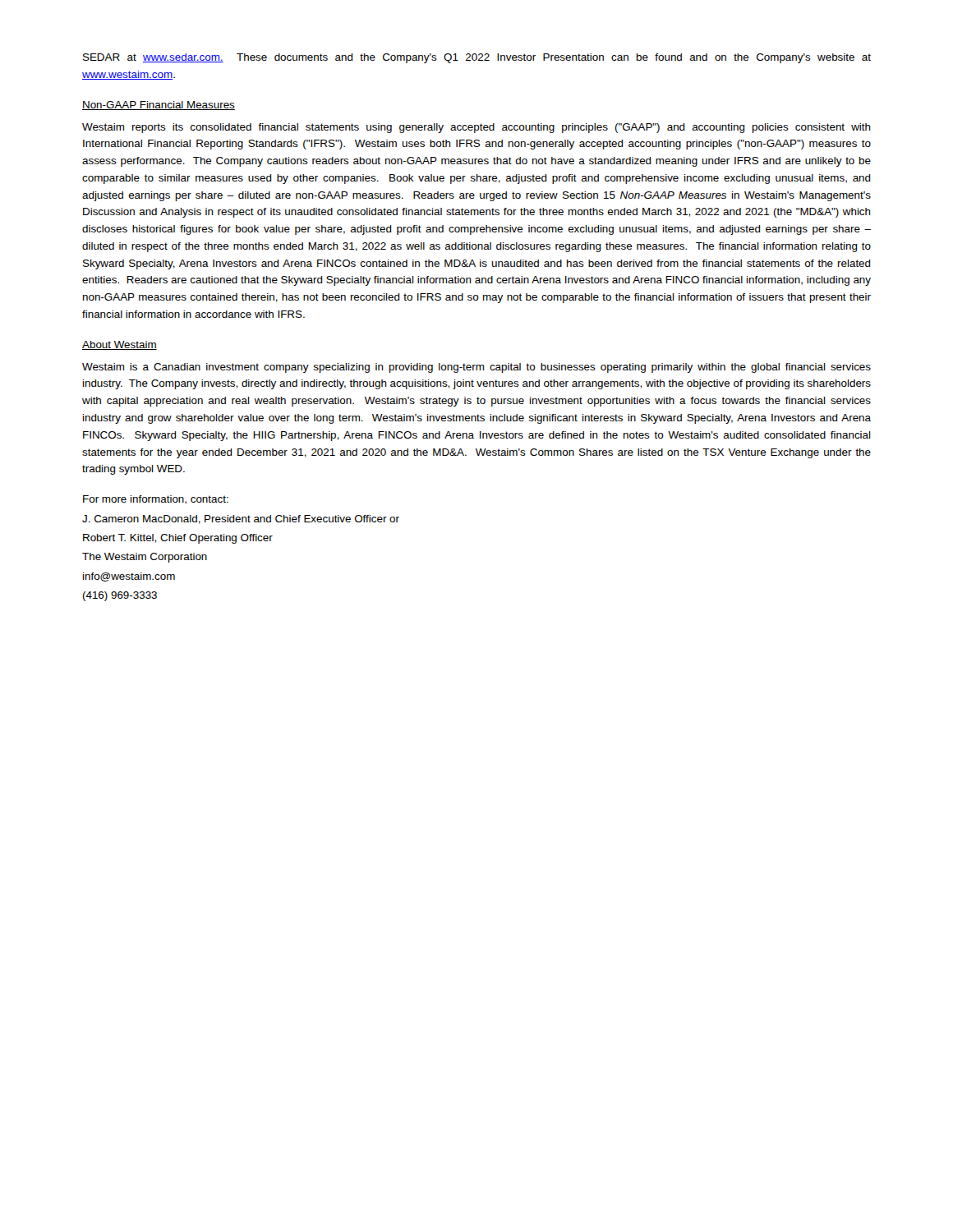Viewport: 953px width, 1232px height.
Task: Navigate to the element starting "About Westaim"
Action: click(119, 344)
